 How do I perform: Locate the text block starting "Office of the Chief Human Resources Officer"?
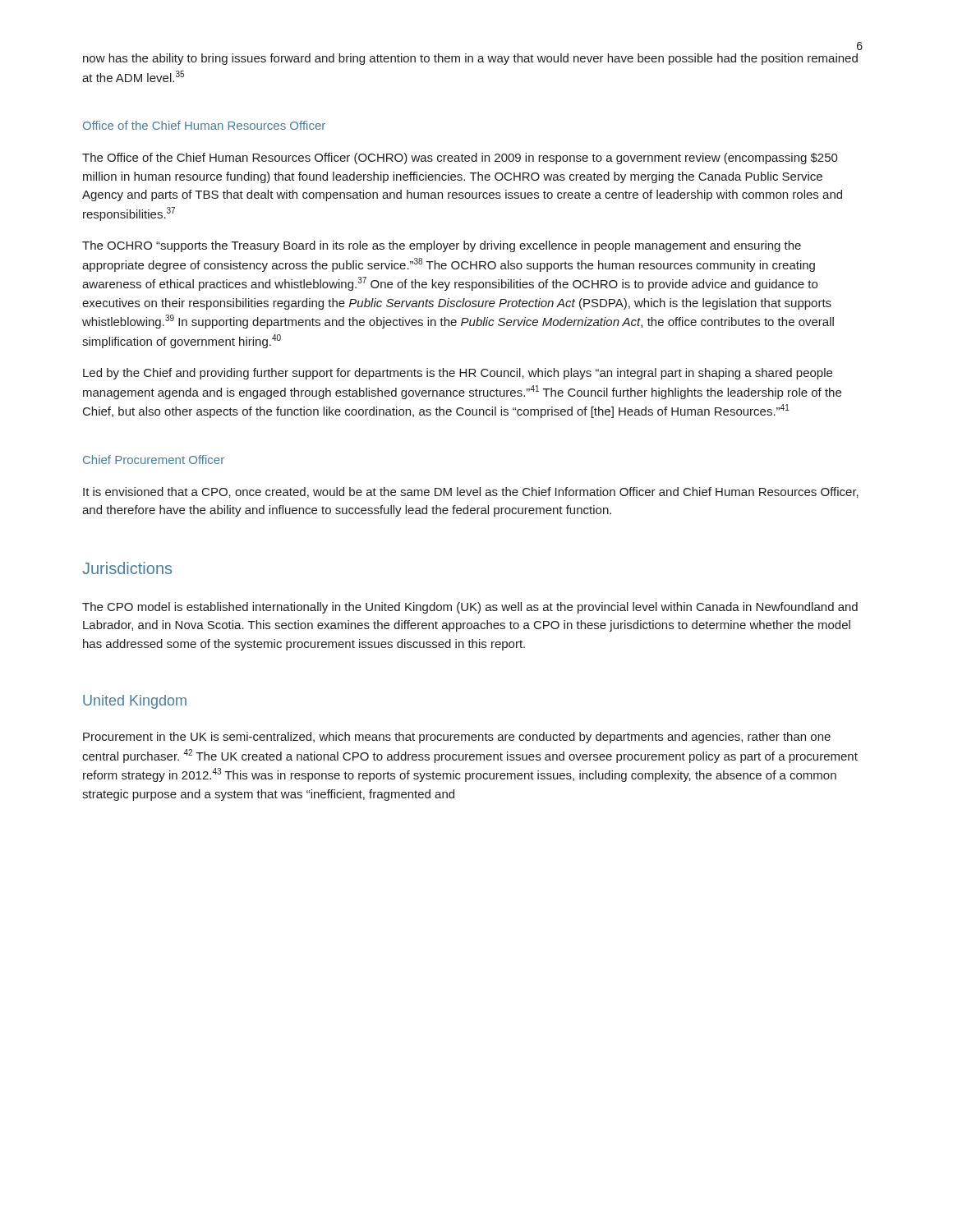point(204,125)
